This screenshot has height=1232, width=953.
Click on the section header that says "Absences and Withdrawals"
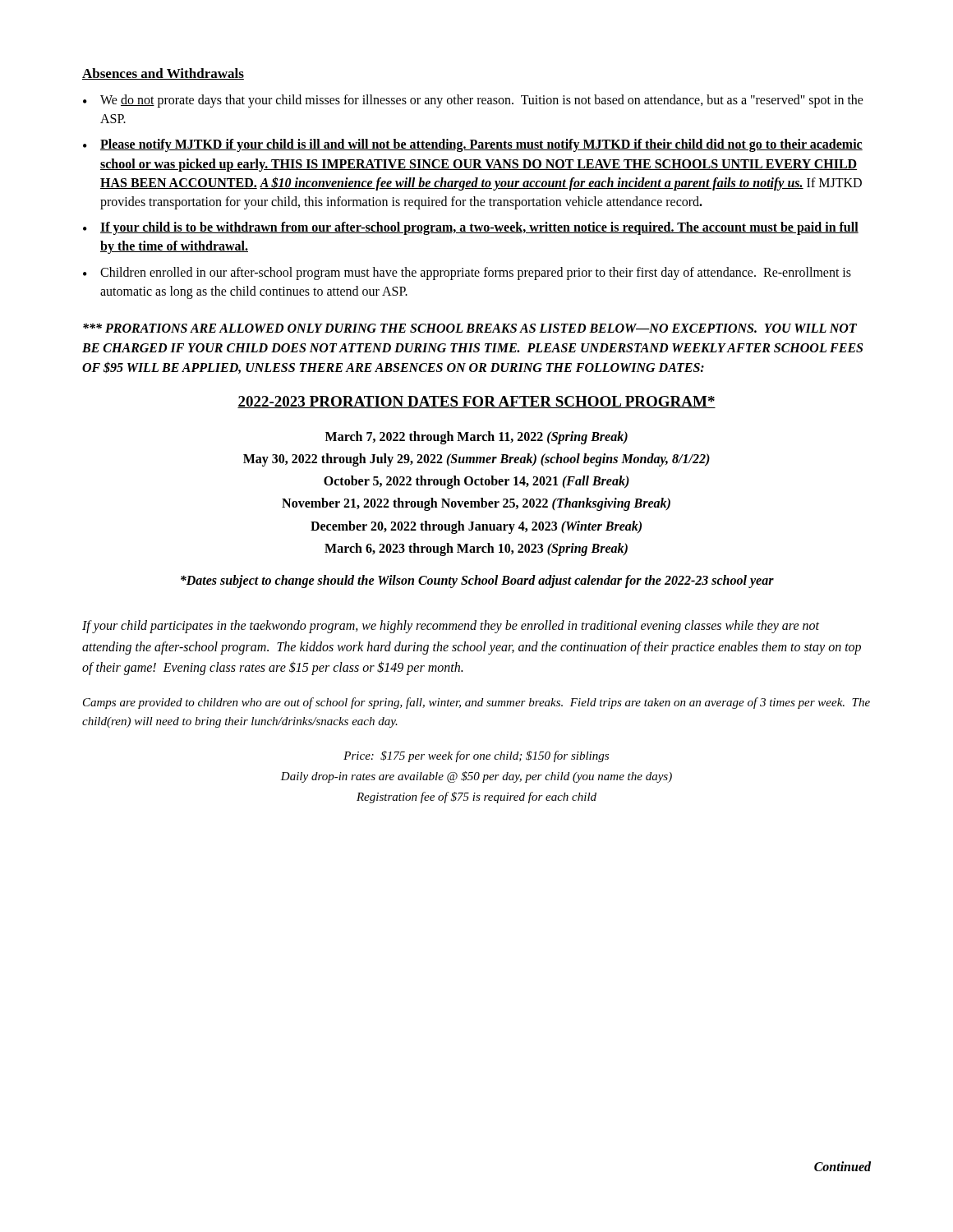coord(163,73)
